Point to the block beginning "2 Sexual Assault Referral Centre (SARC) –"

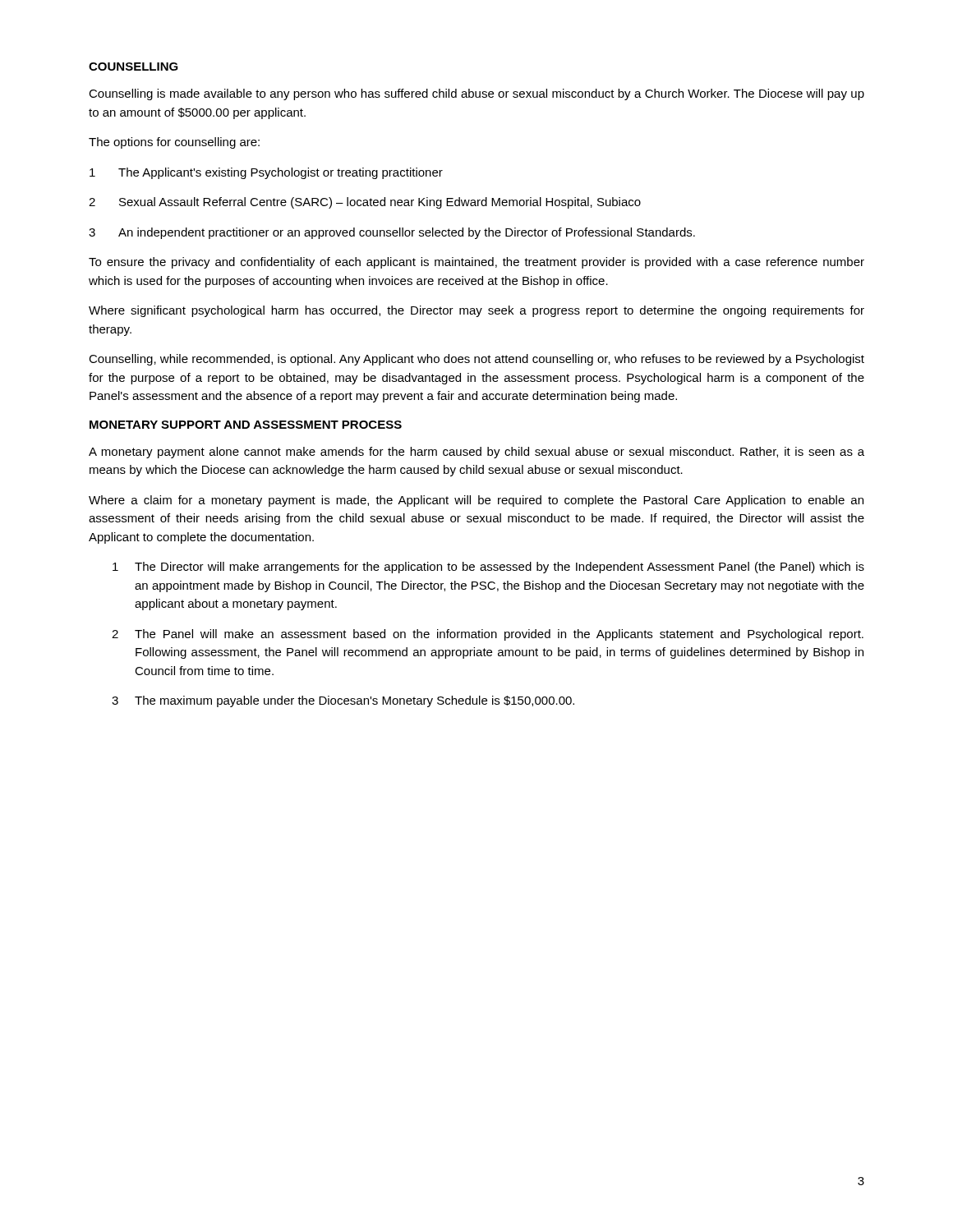pos(476,202)
